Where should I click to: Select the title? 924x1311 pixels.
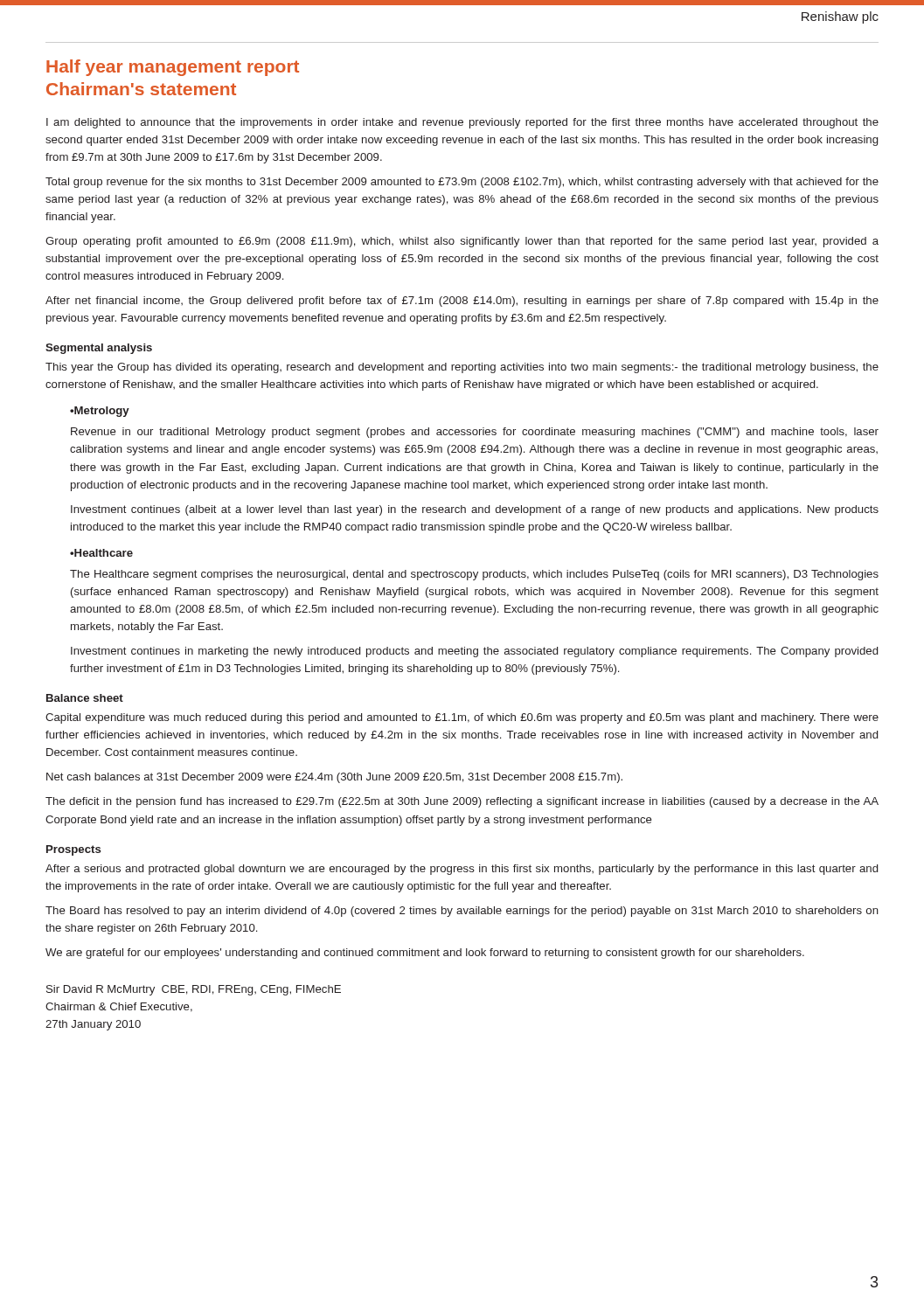pos(462,78)
